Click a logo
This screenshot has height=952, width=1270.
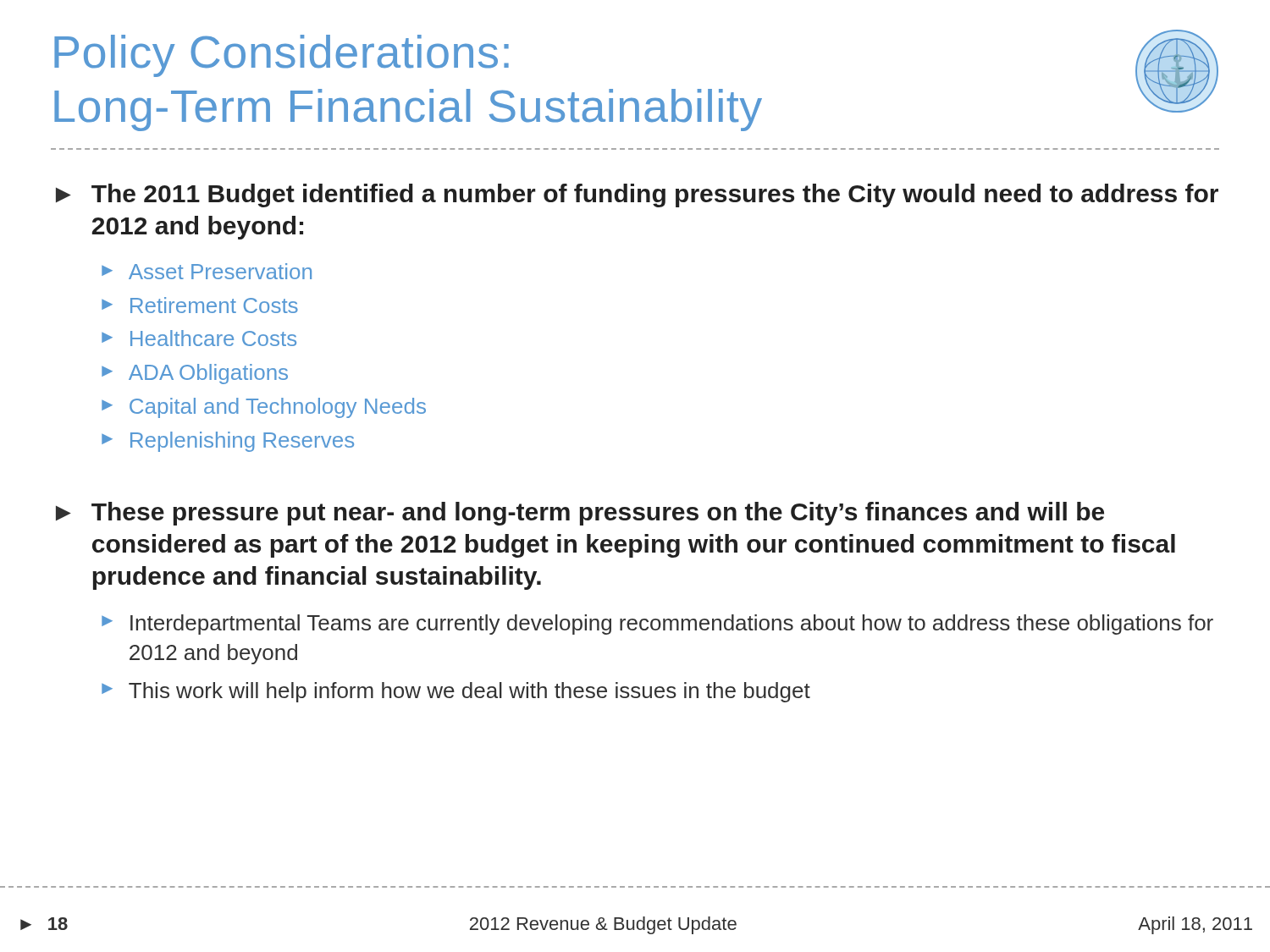(1168, 71)
